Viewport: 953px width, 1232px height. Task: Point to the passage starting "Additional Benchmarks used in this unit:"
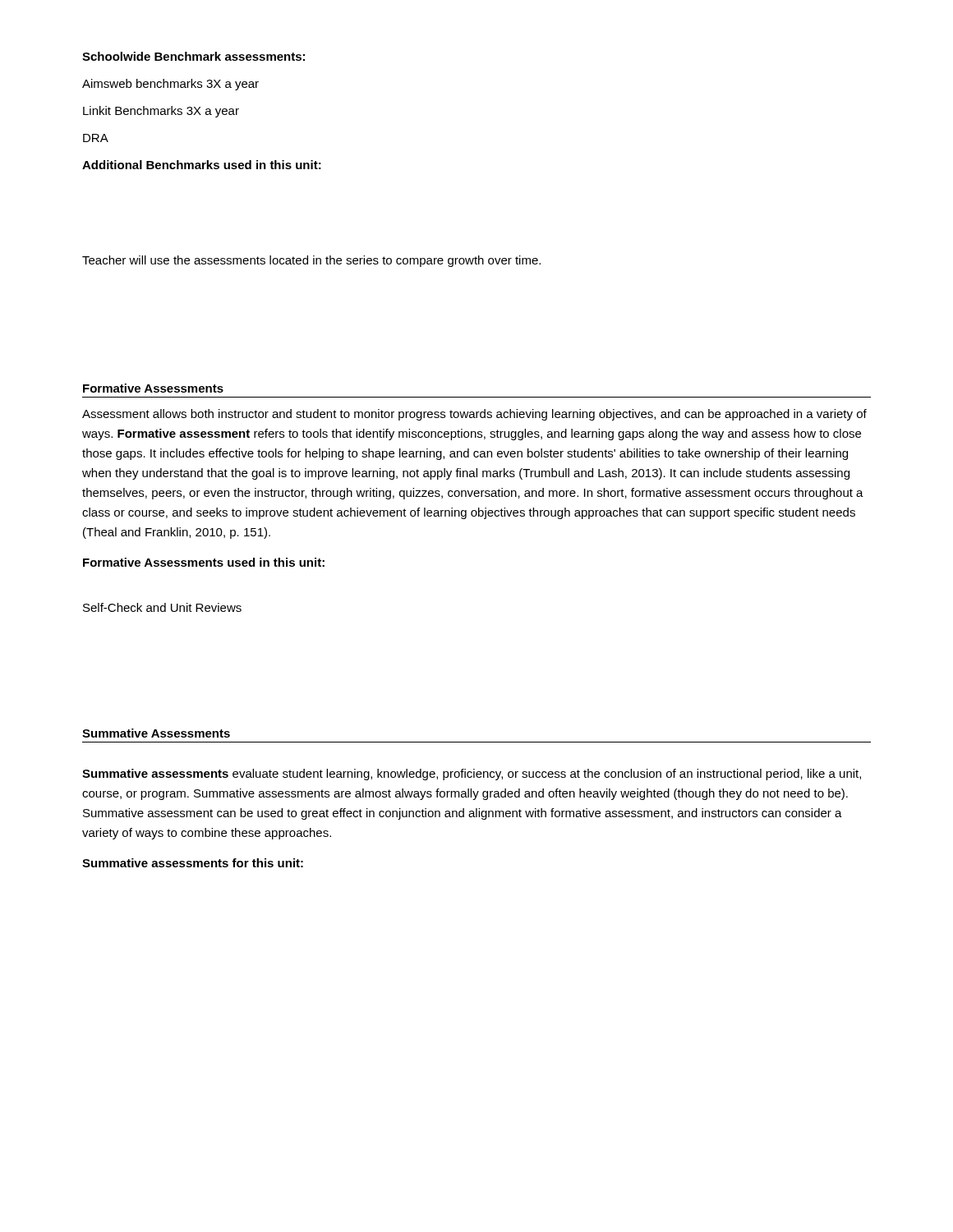[x=202, y=165]
